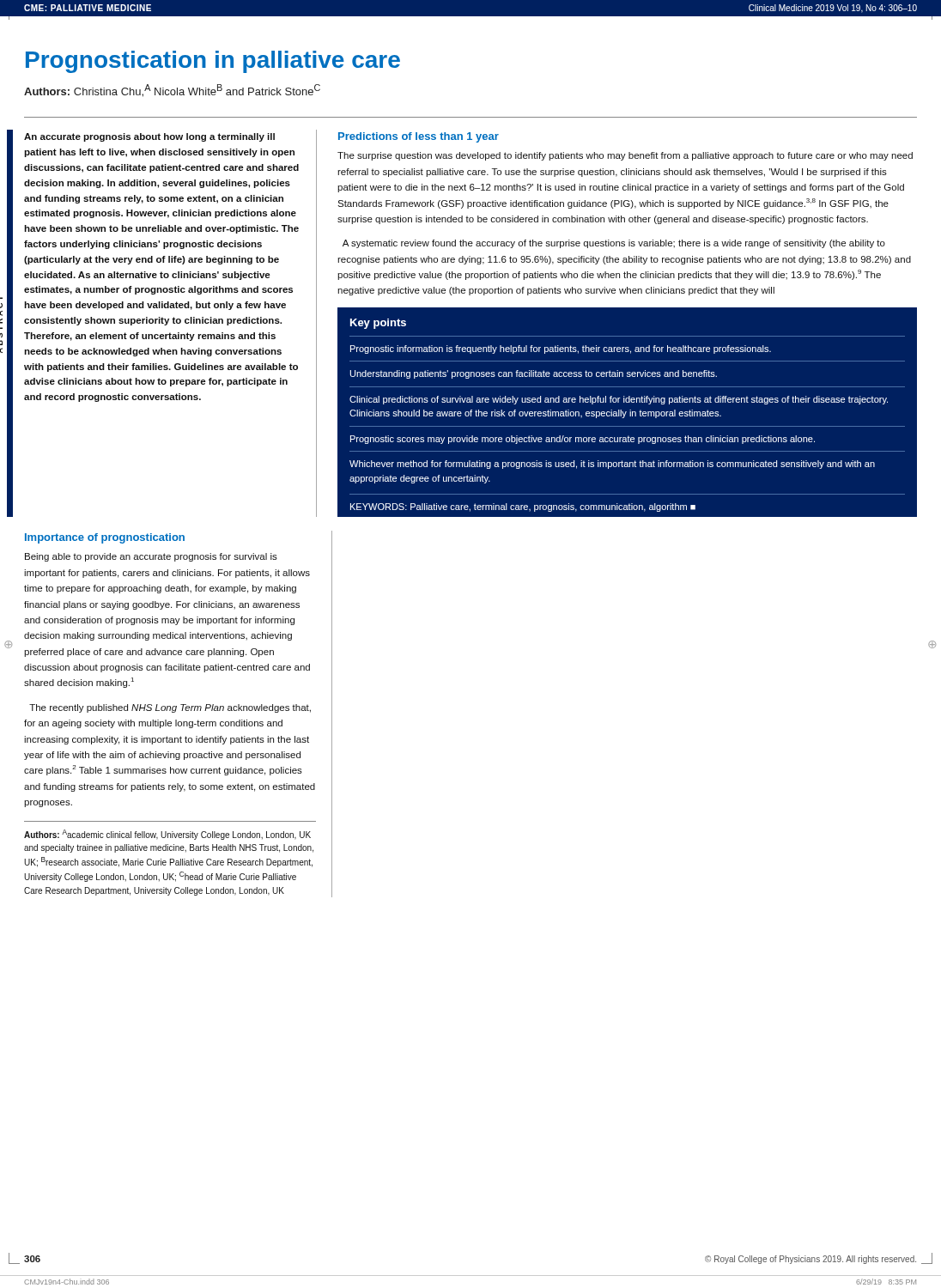
Task: Point to the block beginning "Understanding patients' prognoses can facilitate access"
Action: pos(534,374)
